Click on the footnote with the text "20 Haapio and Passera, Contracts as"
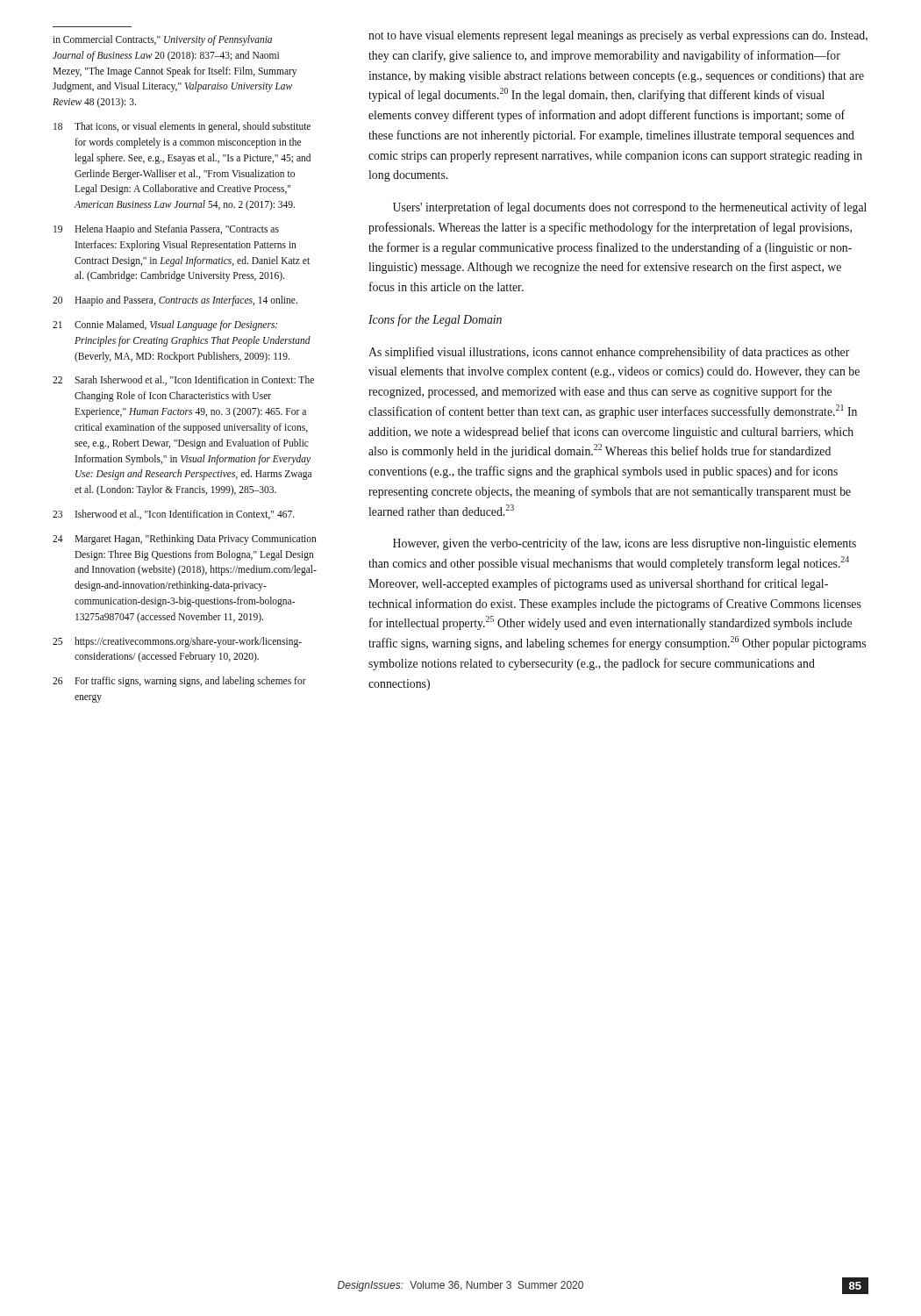This screenshot has height=1316, width=921. coord(186,301)
